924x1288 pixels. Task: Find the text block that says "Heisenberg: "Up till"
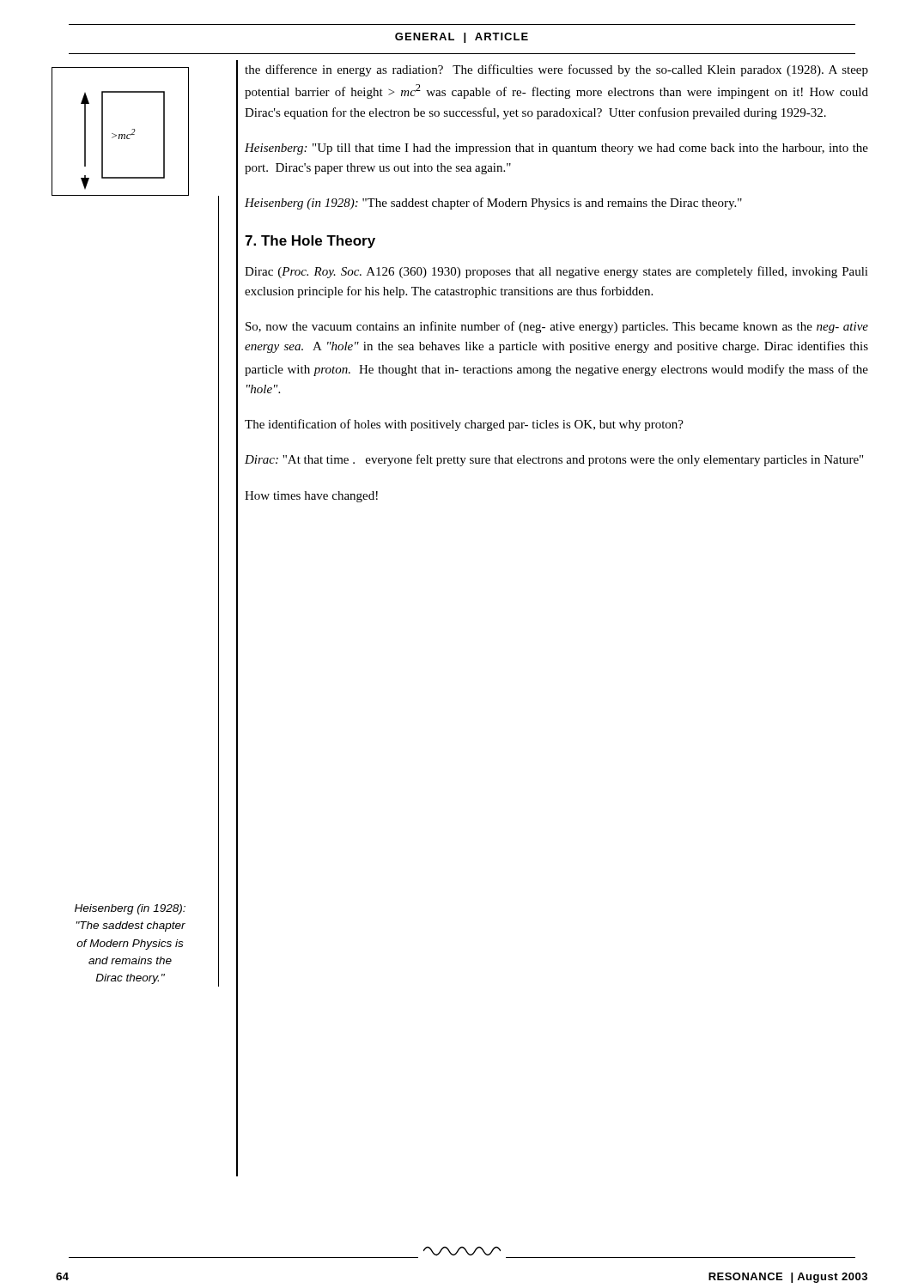[556, 157]
